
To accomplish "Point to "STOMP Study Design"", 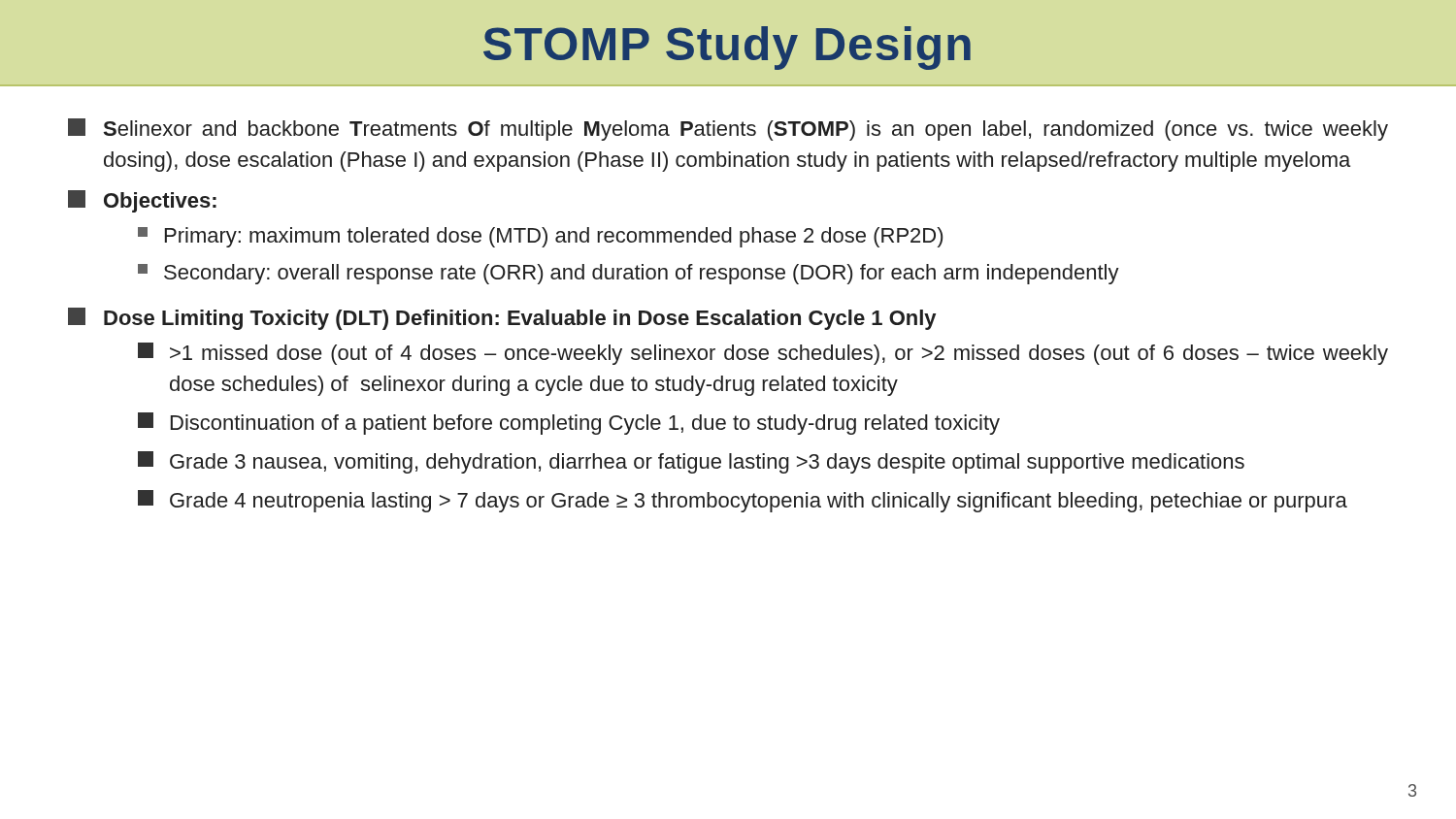I will (x=728, y=43).
